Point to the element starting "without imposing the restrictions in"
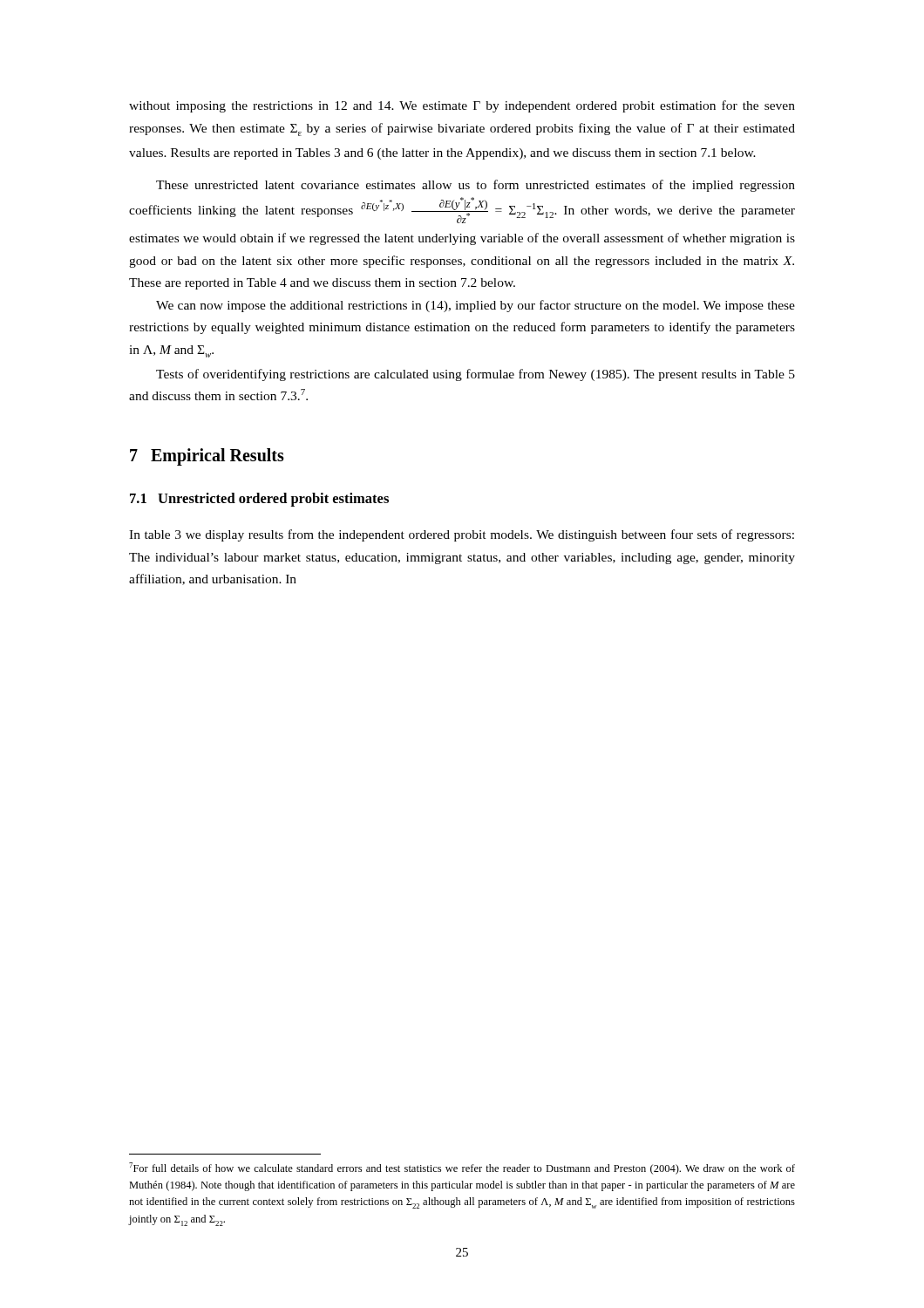Image resolution: width=924 pixels, height=1308 pixels. click(462, 128)
